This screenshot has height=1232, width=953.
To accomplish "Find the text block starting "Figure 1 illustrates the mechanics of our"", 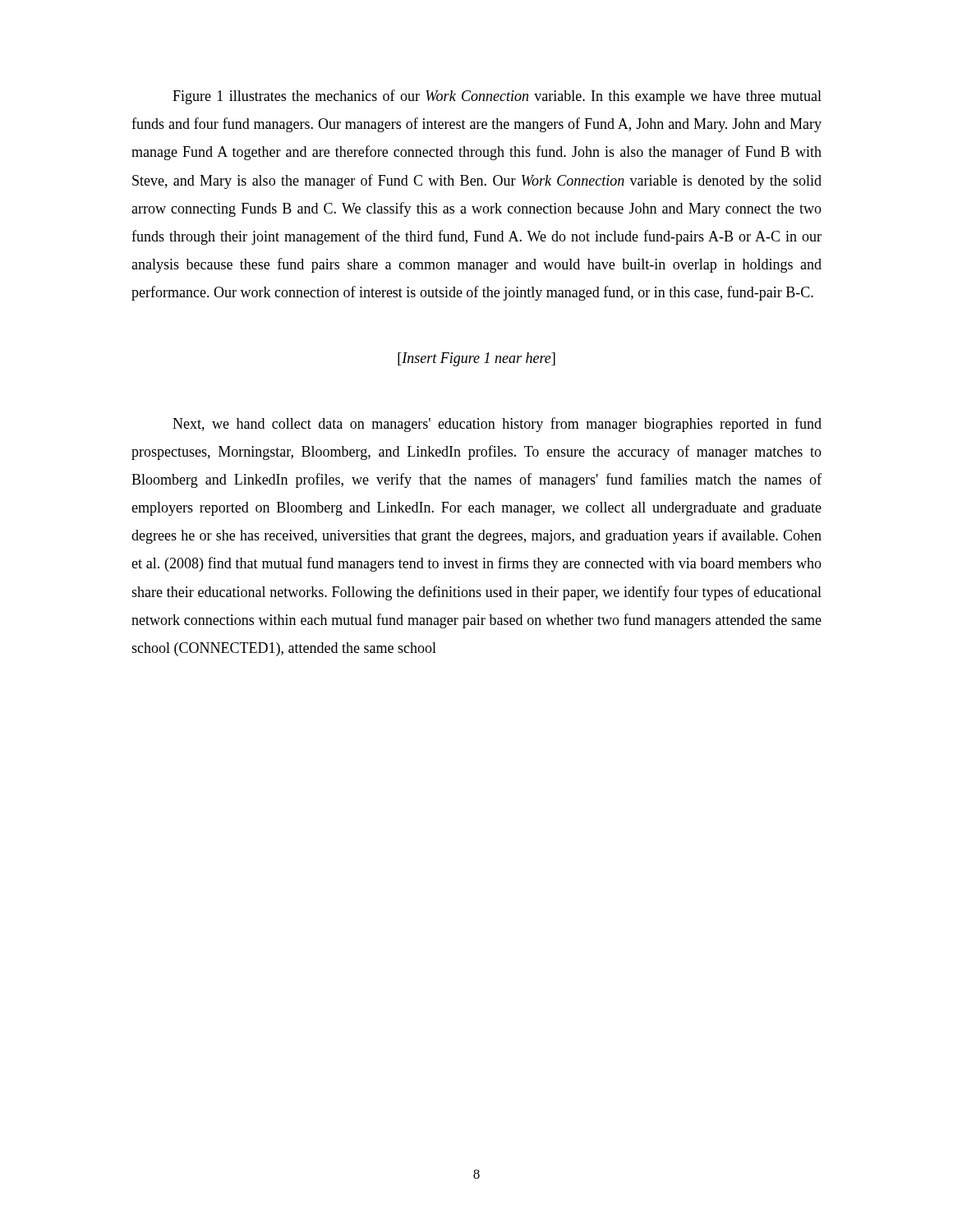I will 476,194.
